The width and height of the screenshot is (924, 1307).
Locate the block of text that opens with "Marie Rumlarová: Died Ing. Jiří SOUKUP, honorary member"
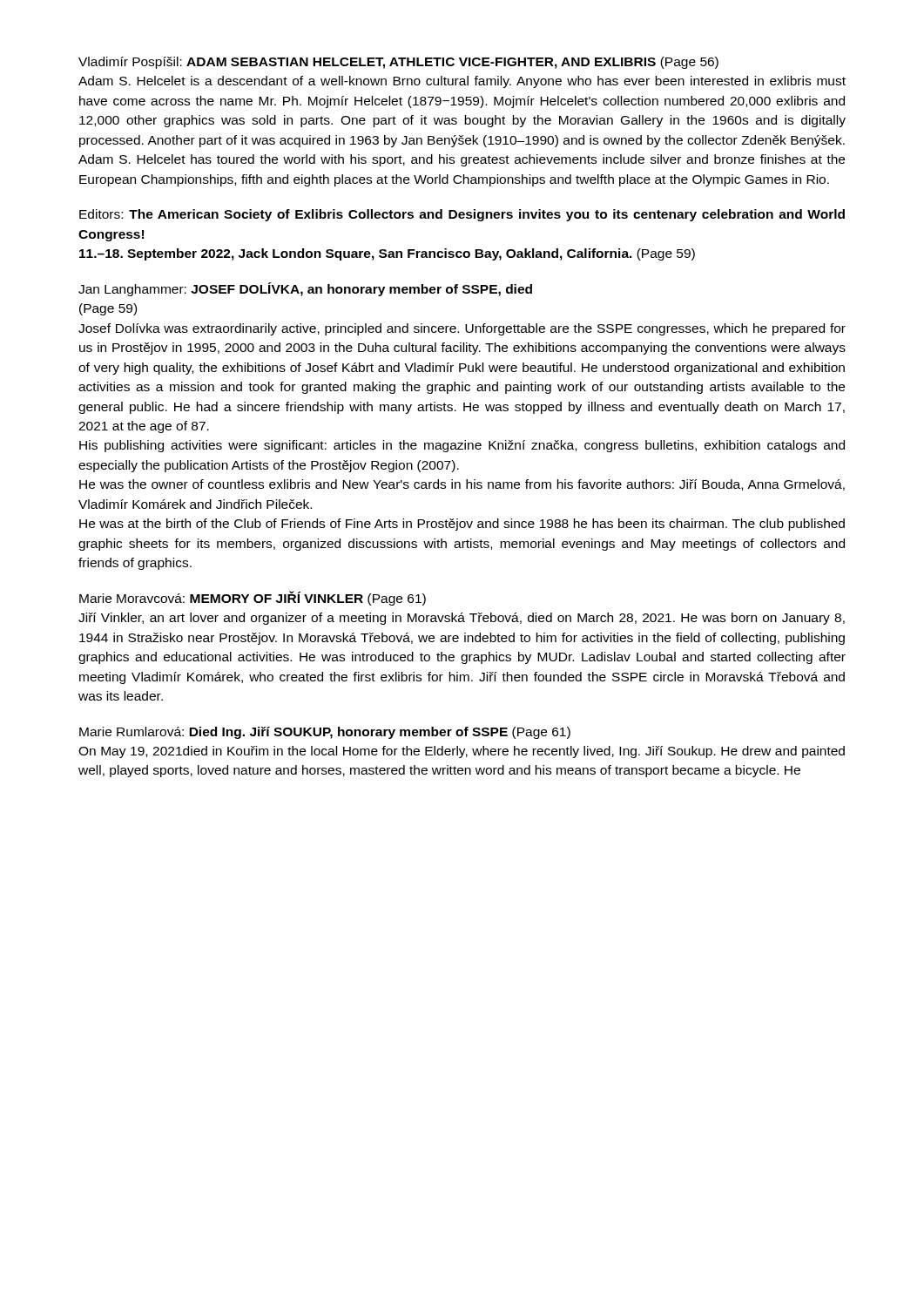pyautogui.click(x=462, y=751)
